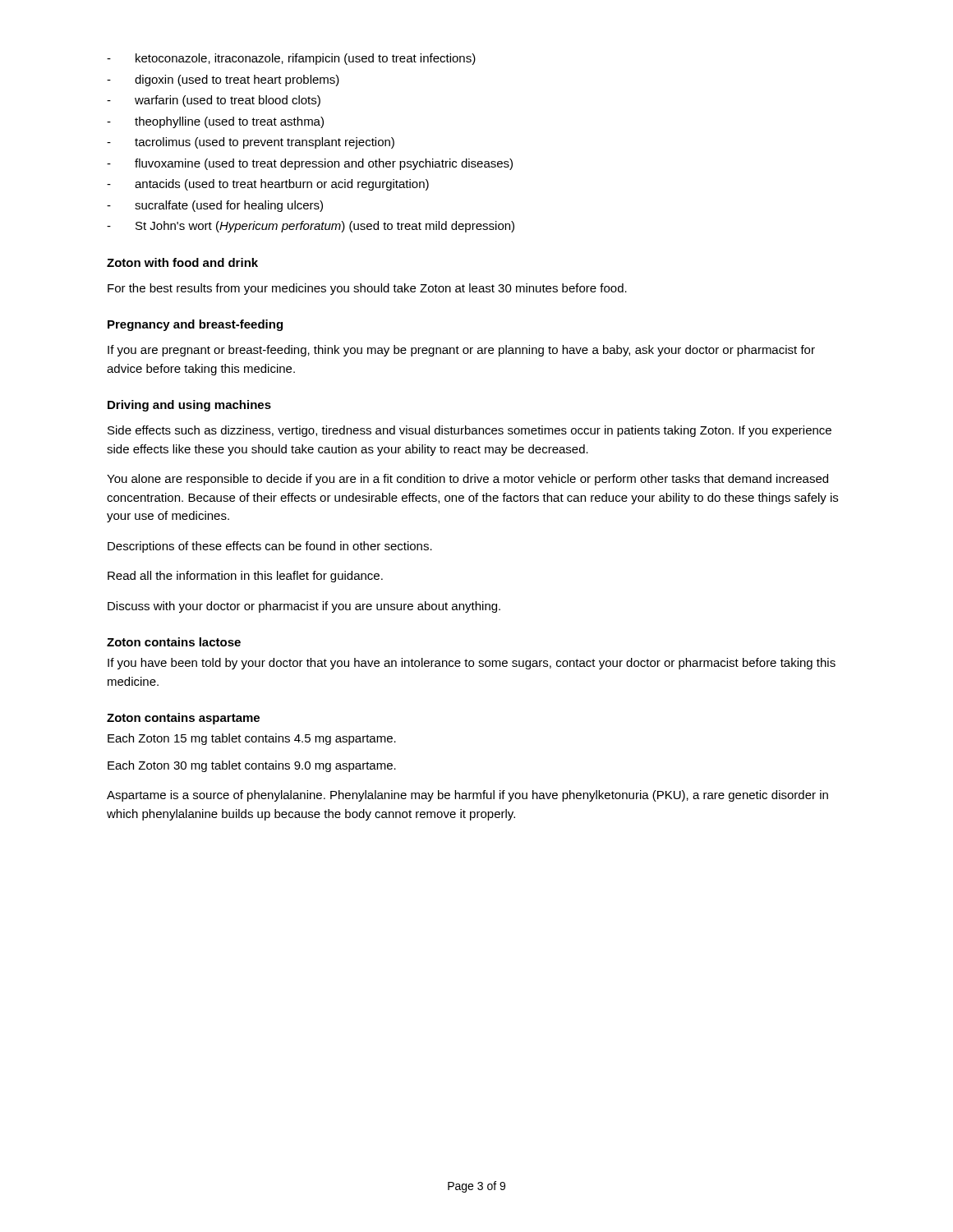Where is the passage that starts "- theophylline (used to"?
953x1232 pixels.
(x=216, y=121)
